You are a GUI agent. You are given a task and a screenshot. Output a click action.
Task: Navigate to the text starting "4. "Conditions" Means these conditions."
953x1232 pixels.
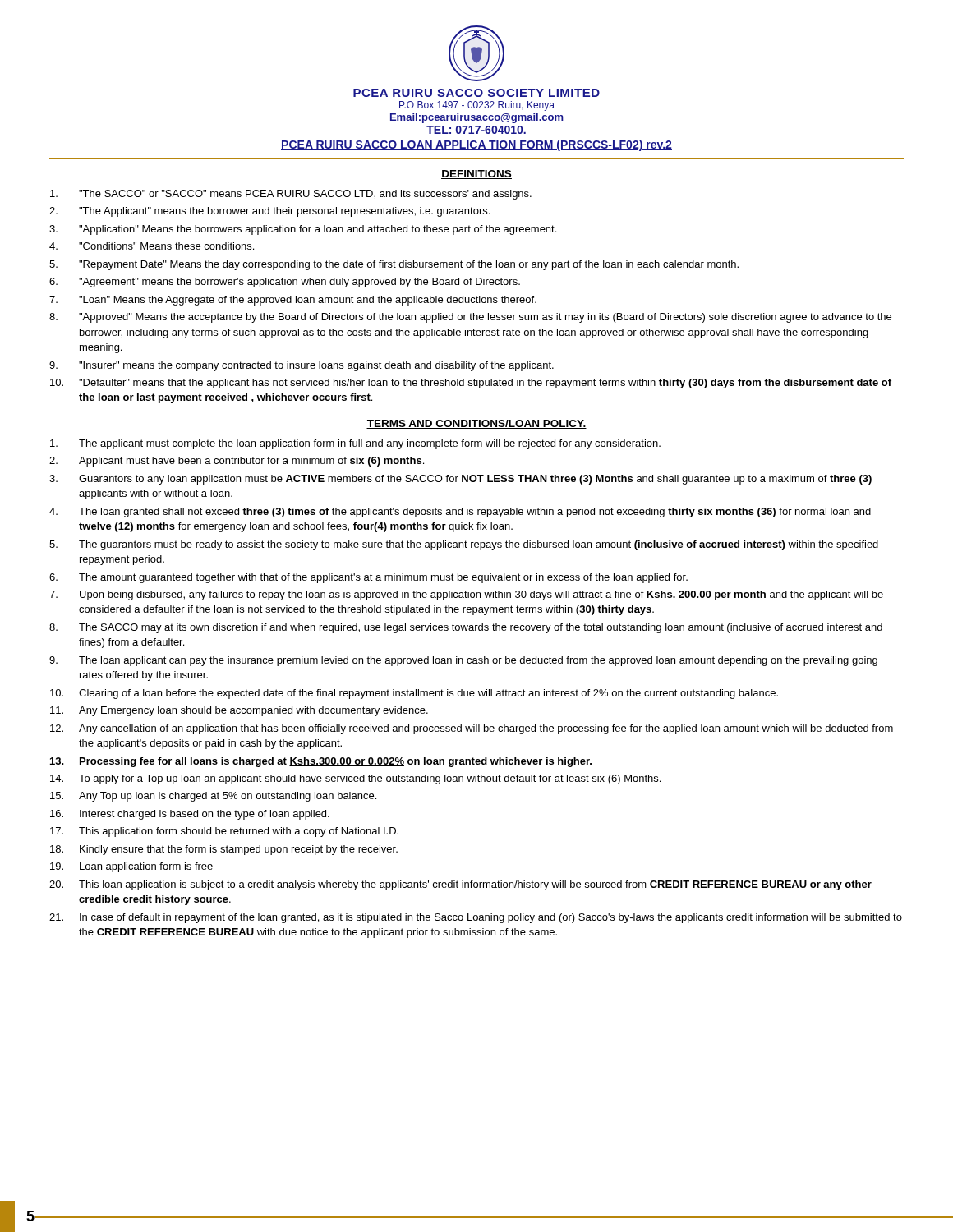click(152, 246)
